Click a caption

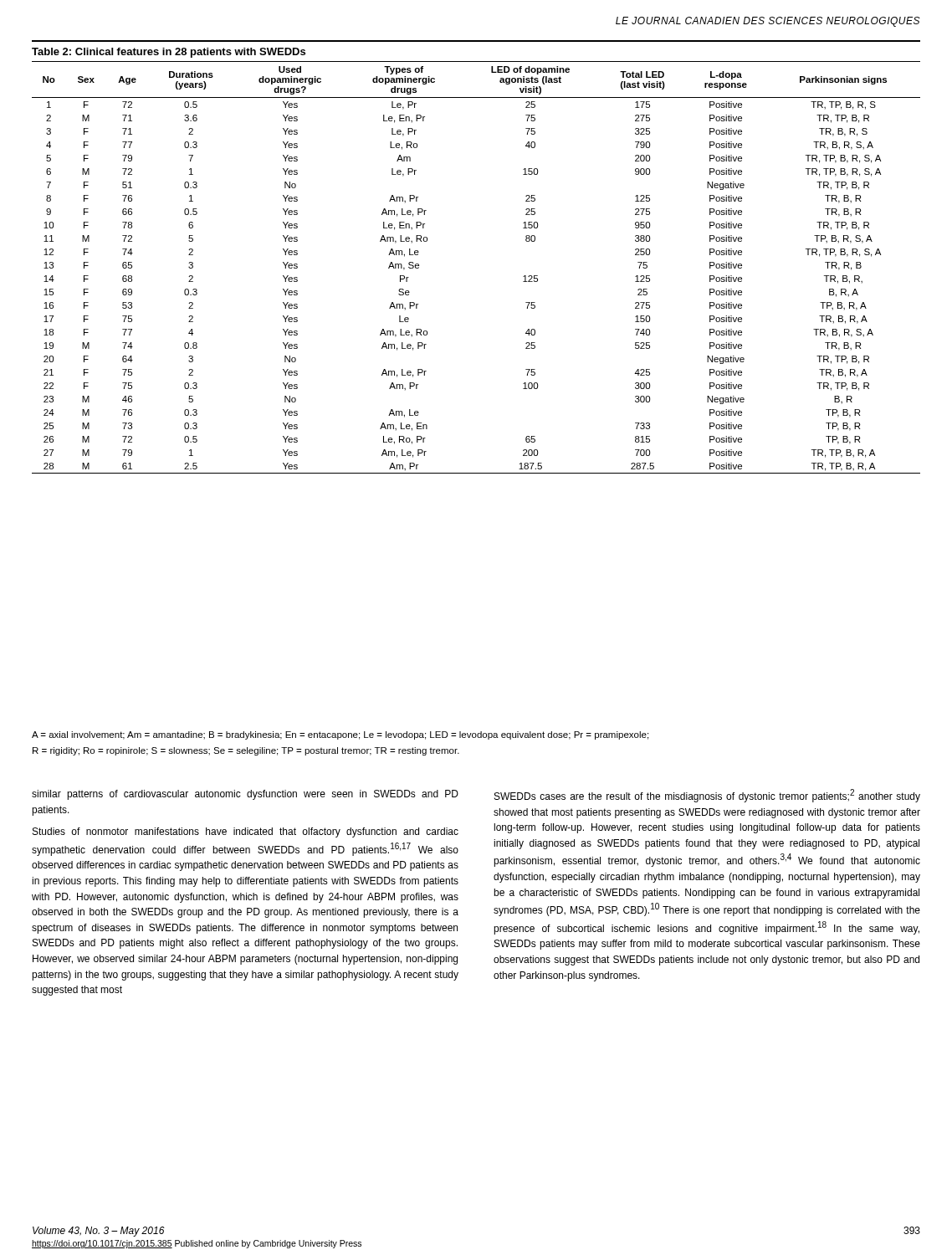(169, 51)
